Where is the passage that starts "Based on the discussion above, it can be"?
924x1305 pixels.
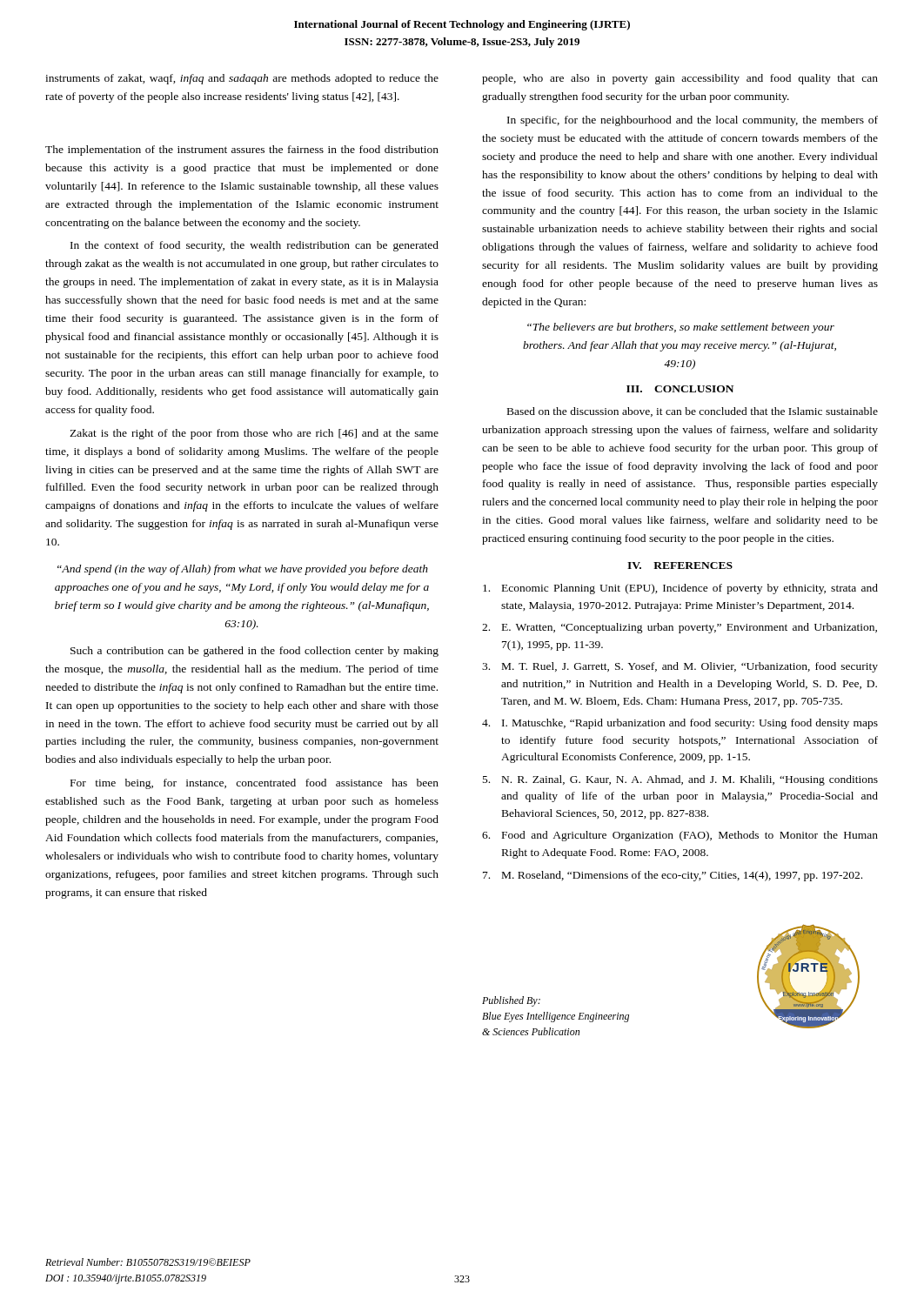tap(680, 475)
